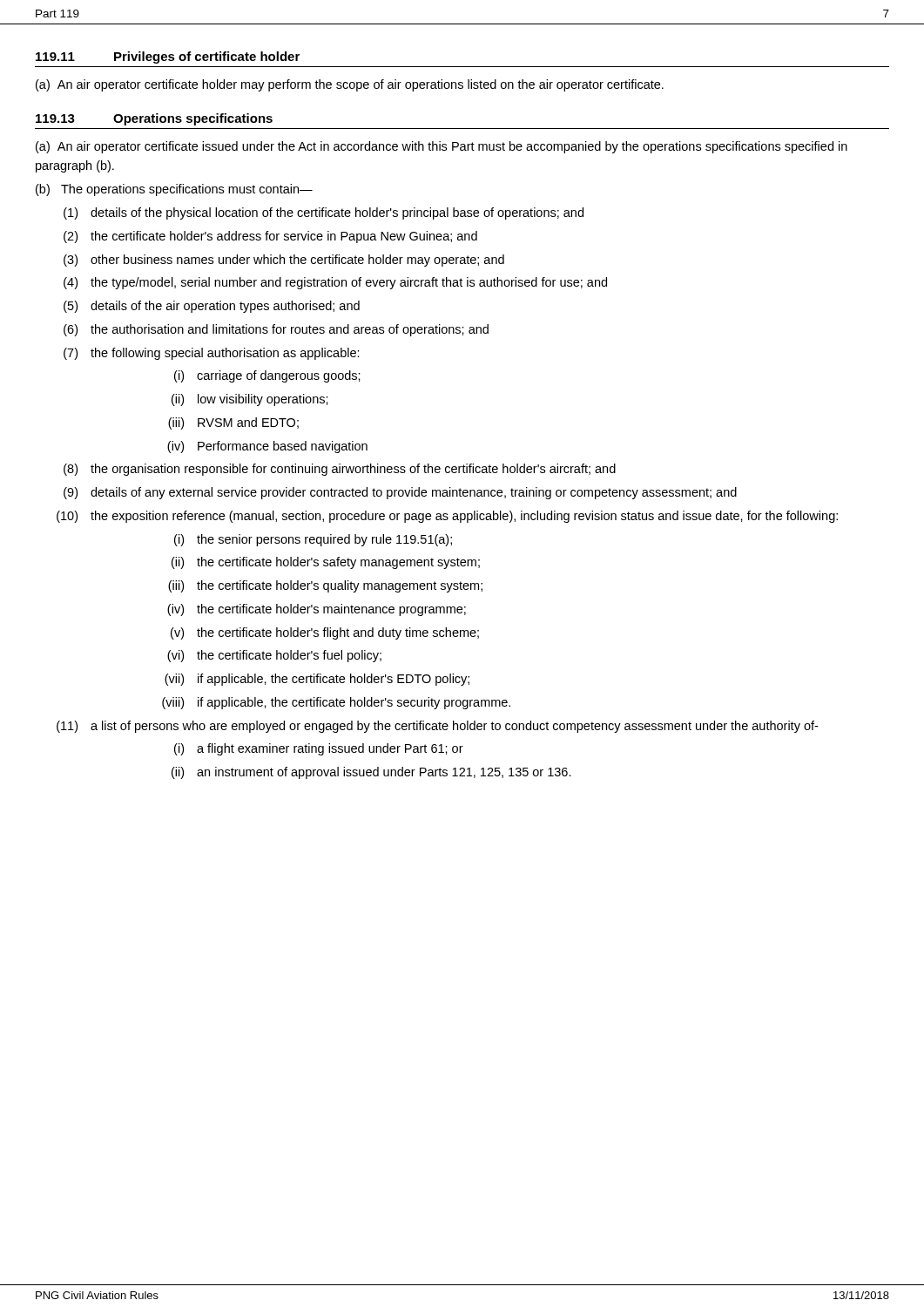
Task: Click on the block starting "(iii) the certificate holder's quality management system;"
Action: [x=325, y=586]
